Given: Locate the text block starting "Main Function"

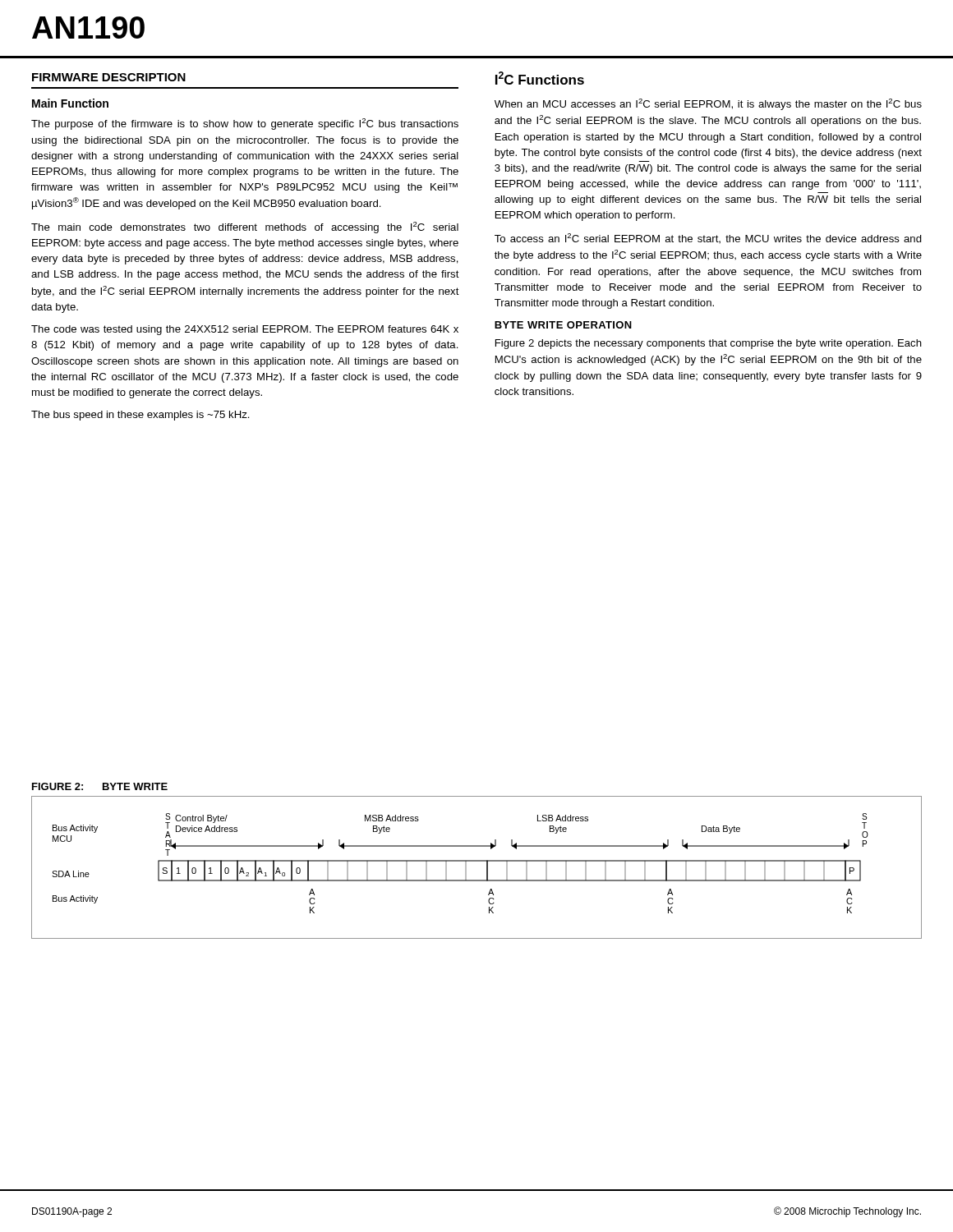Looking at the screenshot, I should tap(70, 103).
